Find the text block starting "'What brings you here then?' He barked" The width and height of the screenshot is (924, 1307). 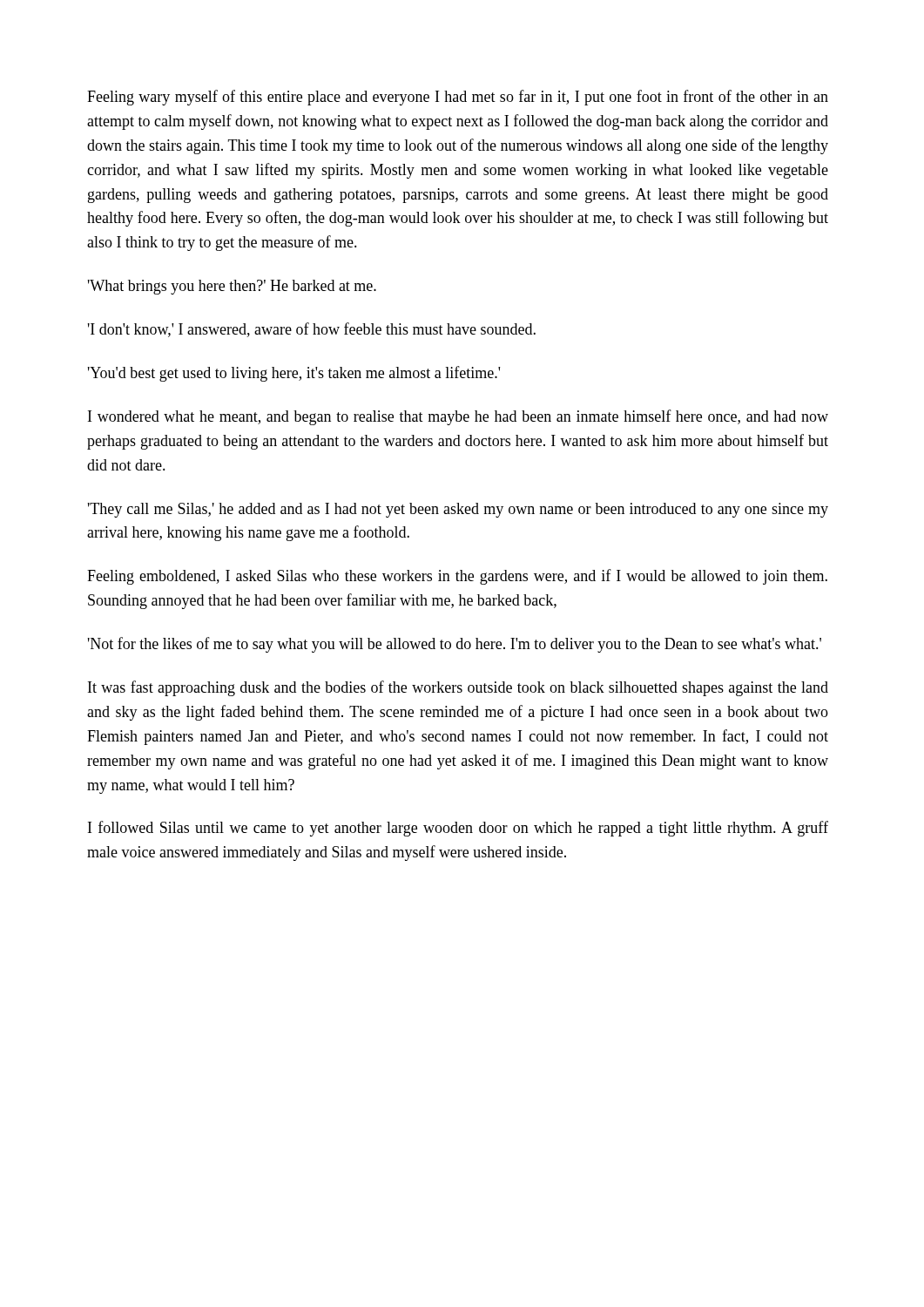pyautogui.click(x=232, y=287)
